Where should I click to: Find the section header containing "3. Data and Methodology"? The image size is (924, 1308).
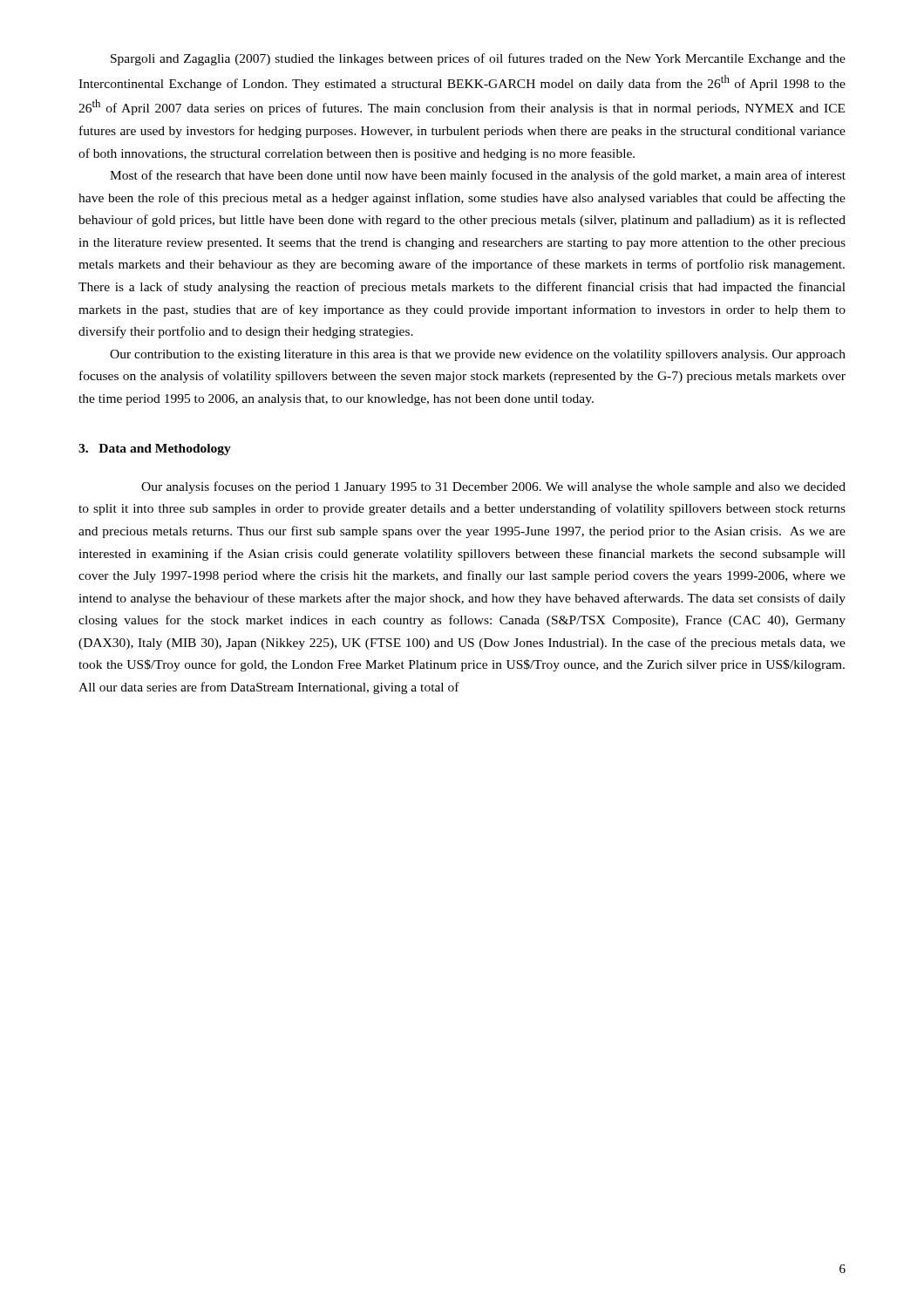(155, 450)
